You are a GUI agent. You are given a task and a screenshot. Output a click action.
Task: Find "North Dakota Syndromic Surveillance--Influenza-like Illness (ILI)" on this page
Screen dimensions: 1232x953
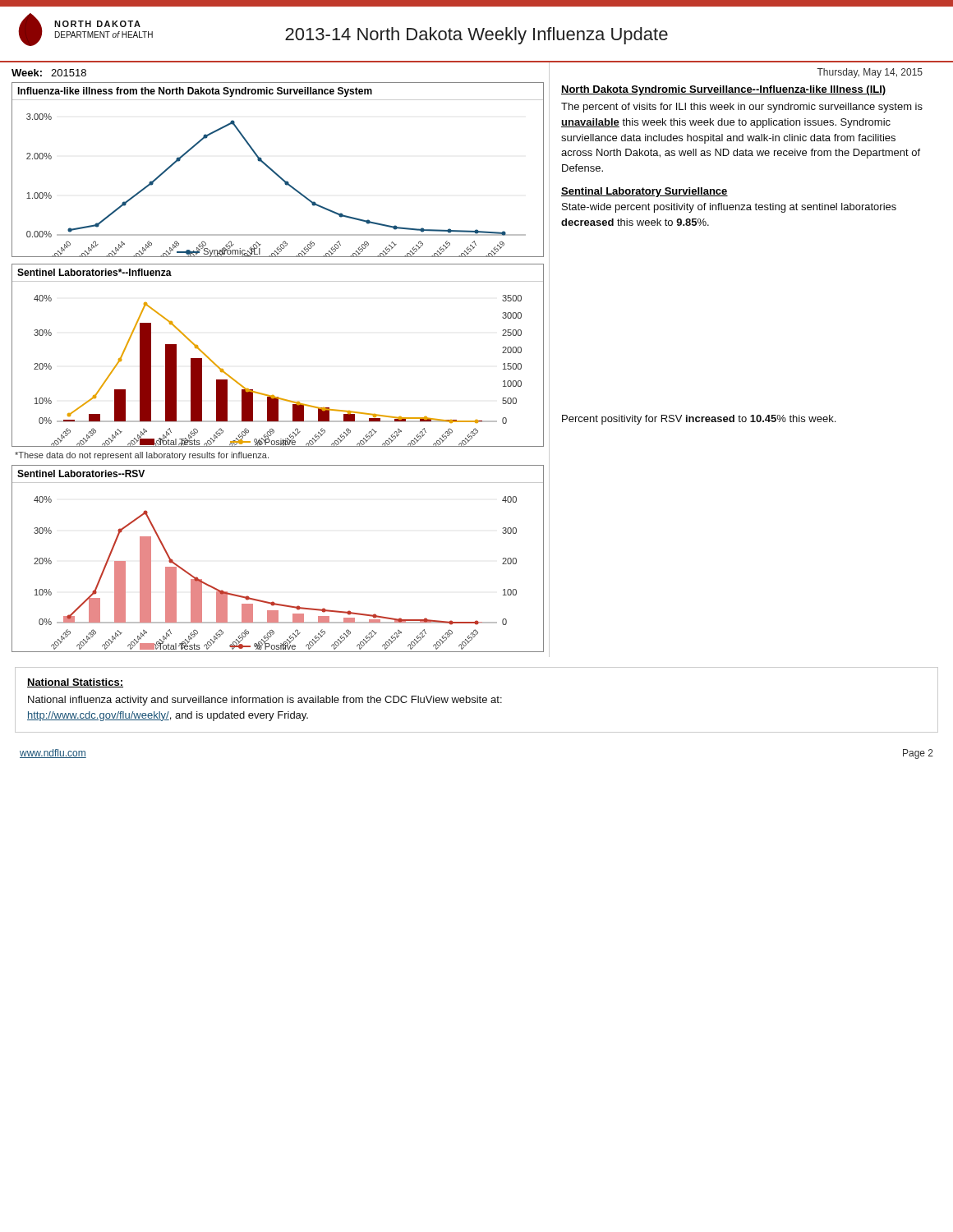[x=723, y=89]
